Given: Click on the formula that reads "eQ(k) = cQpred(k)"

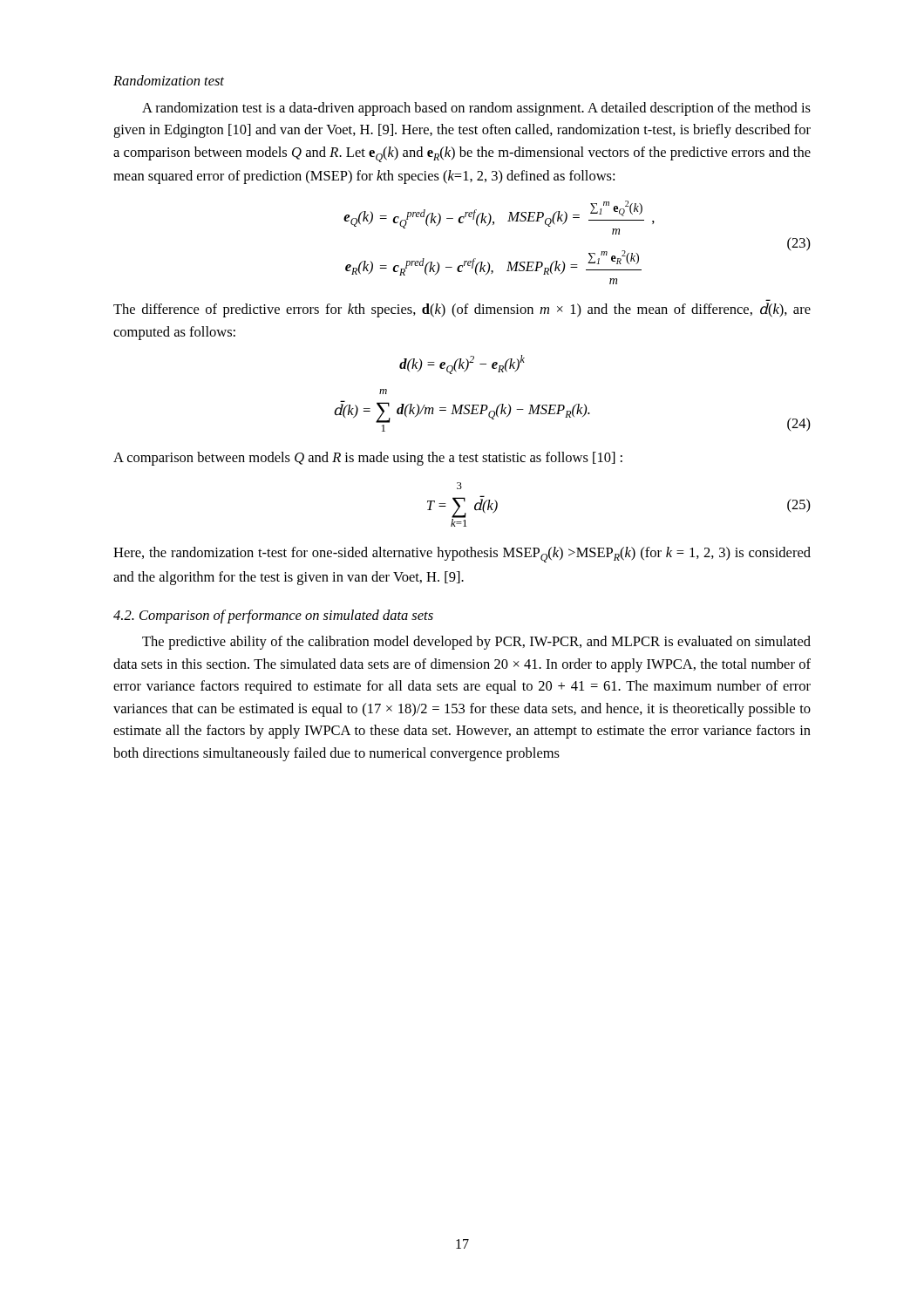Looking at the screenshot, I should click(462, 243).
